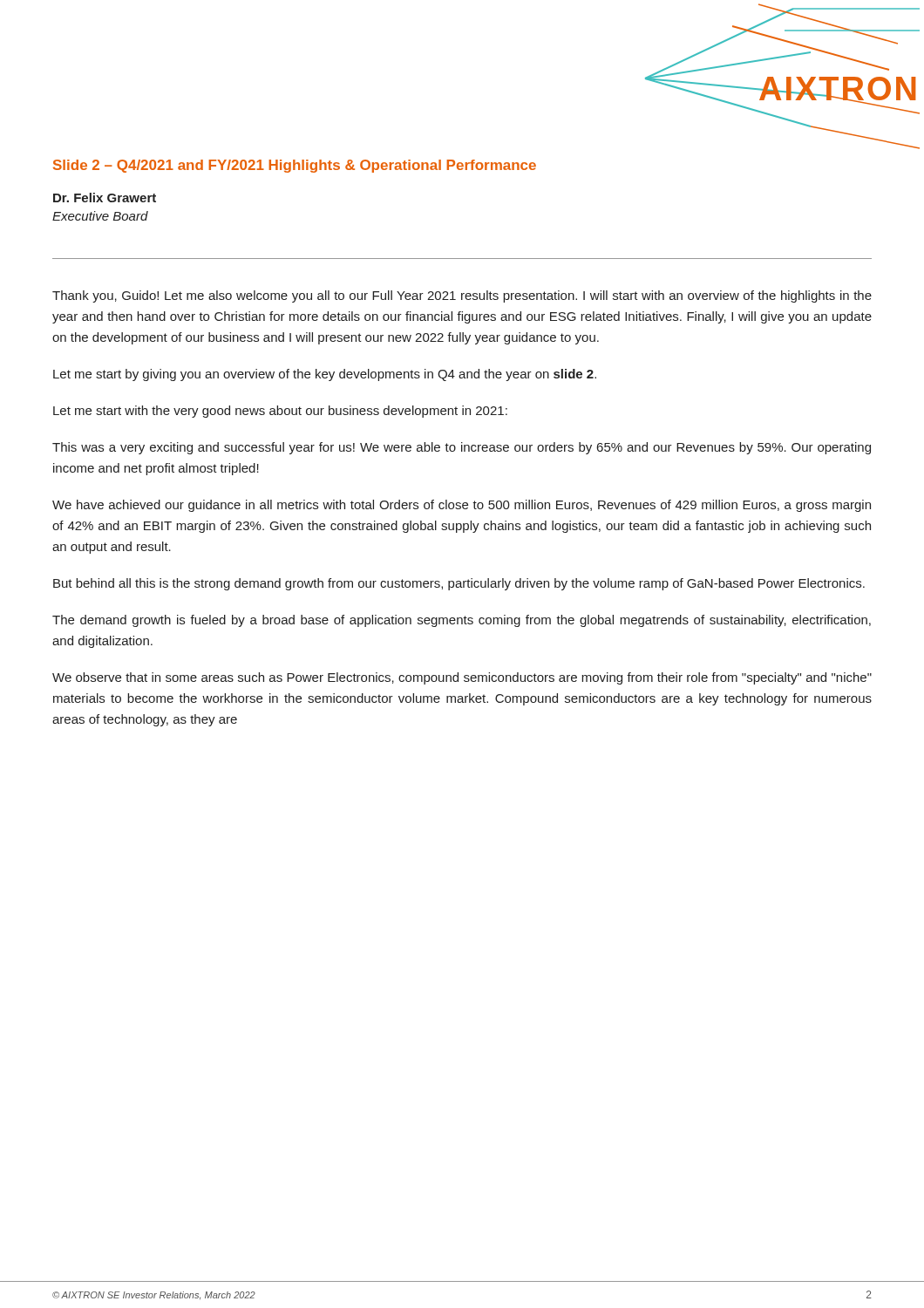This screenshot has height=1308, width=924.
Task: Click a logo
Action: [741, 78]
